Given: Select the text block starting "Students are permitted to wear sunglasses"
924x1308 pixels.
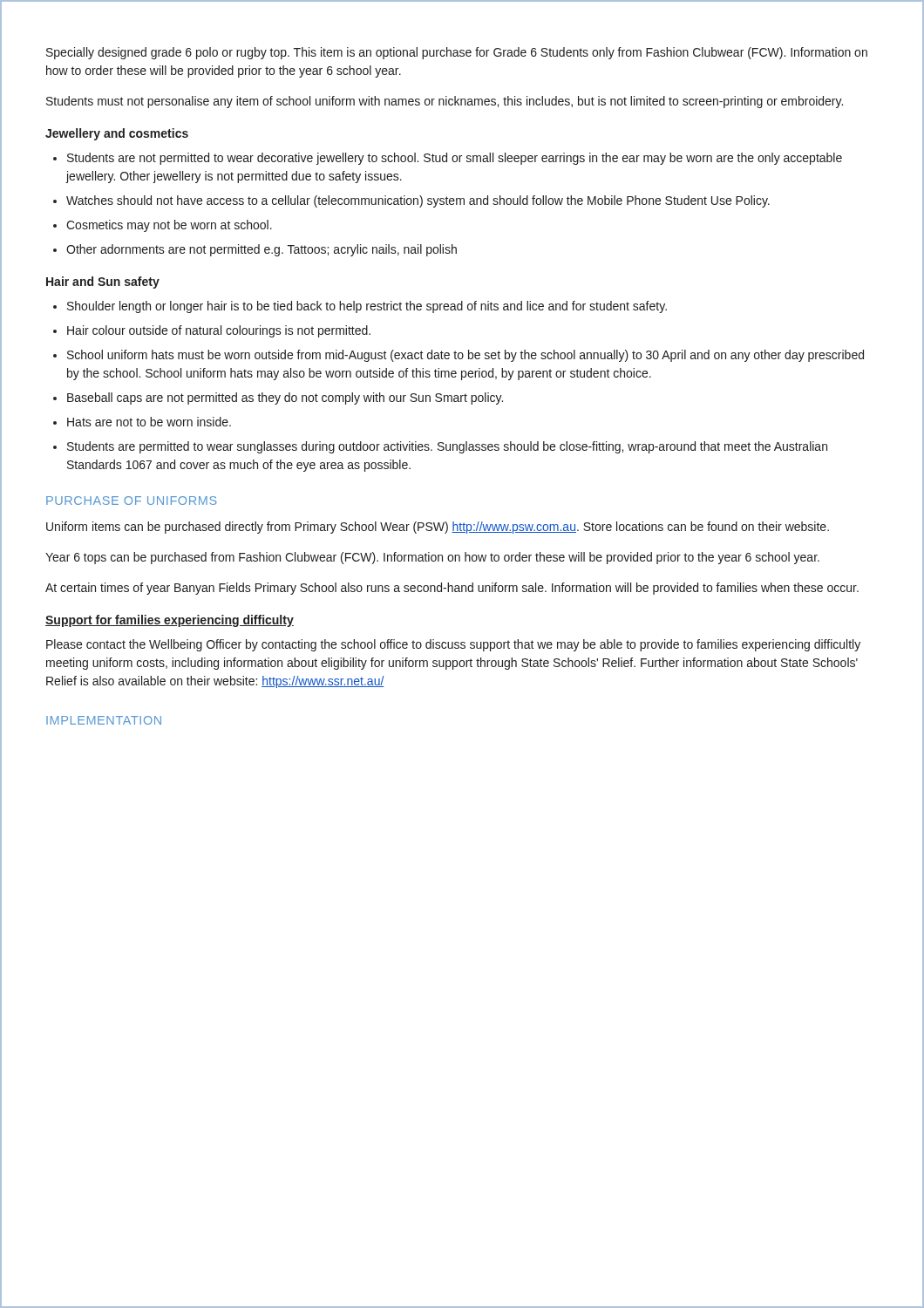Looking at the screenshot, I should [447, 456].
